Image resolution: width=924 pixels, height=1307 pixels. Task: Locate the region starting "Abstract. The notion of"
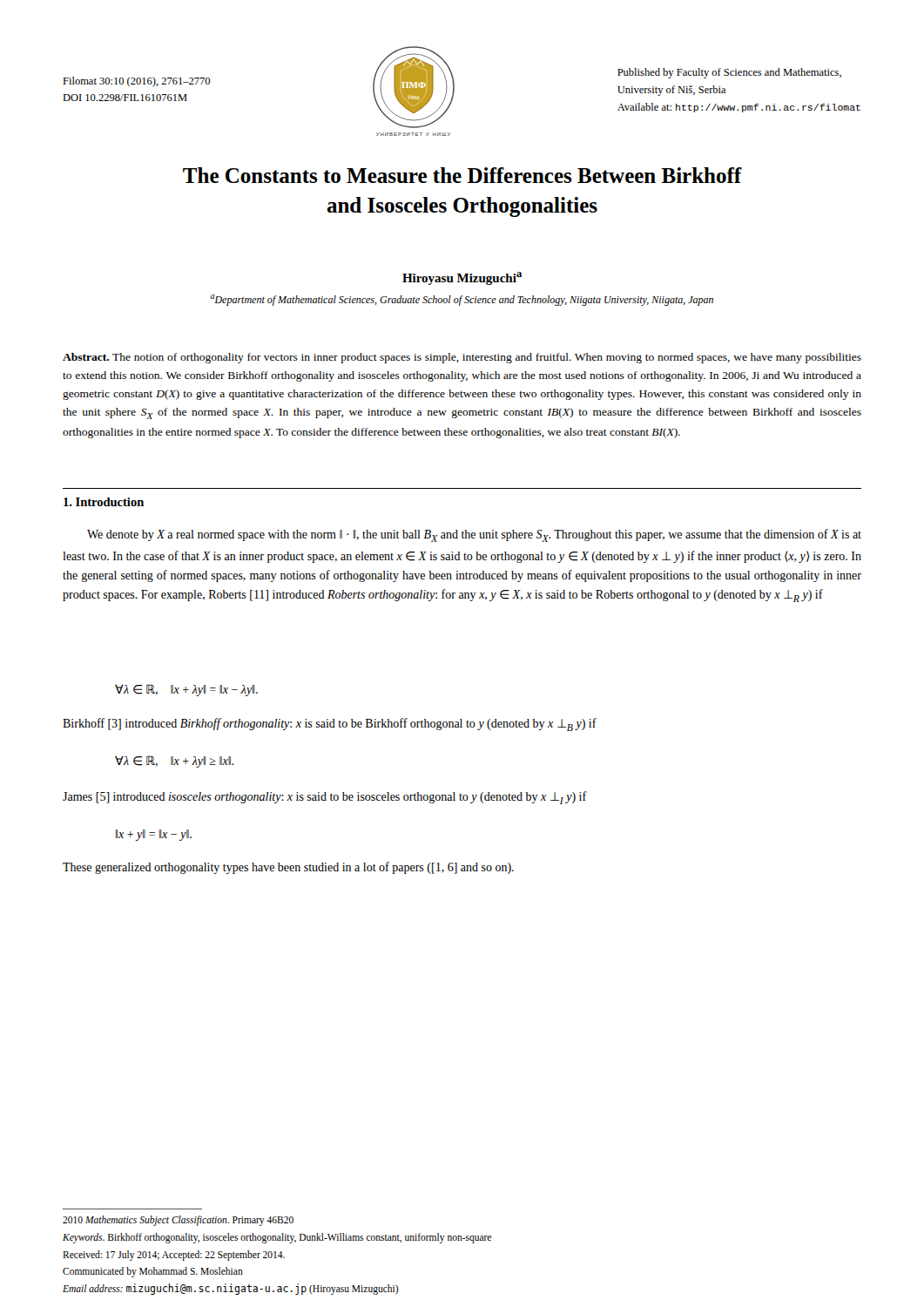click(462, 395)
